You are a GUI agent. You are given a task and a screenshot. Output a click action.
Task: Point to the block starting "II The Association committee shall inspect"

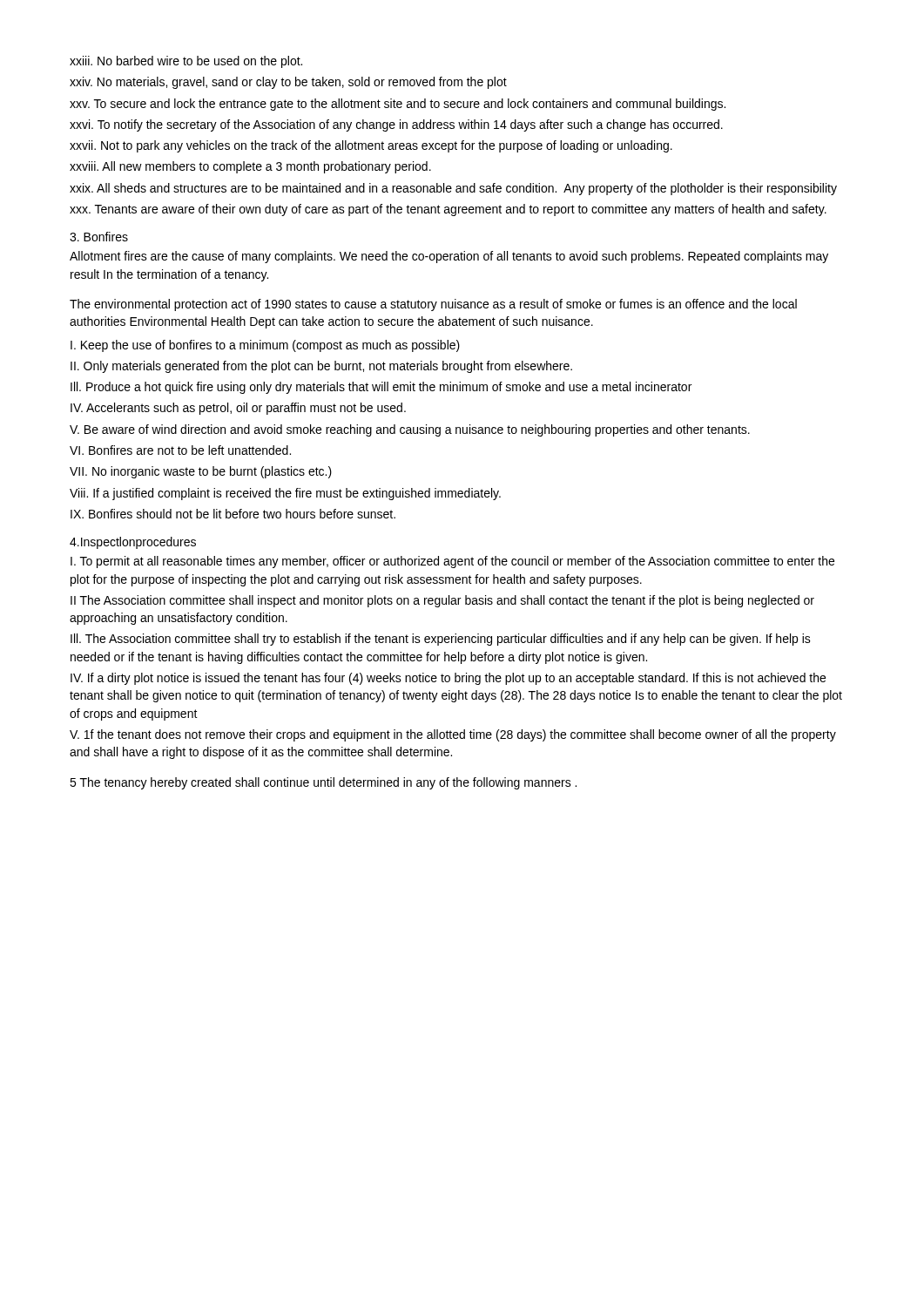point(442,609)
